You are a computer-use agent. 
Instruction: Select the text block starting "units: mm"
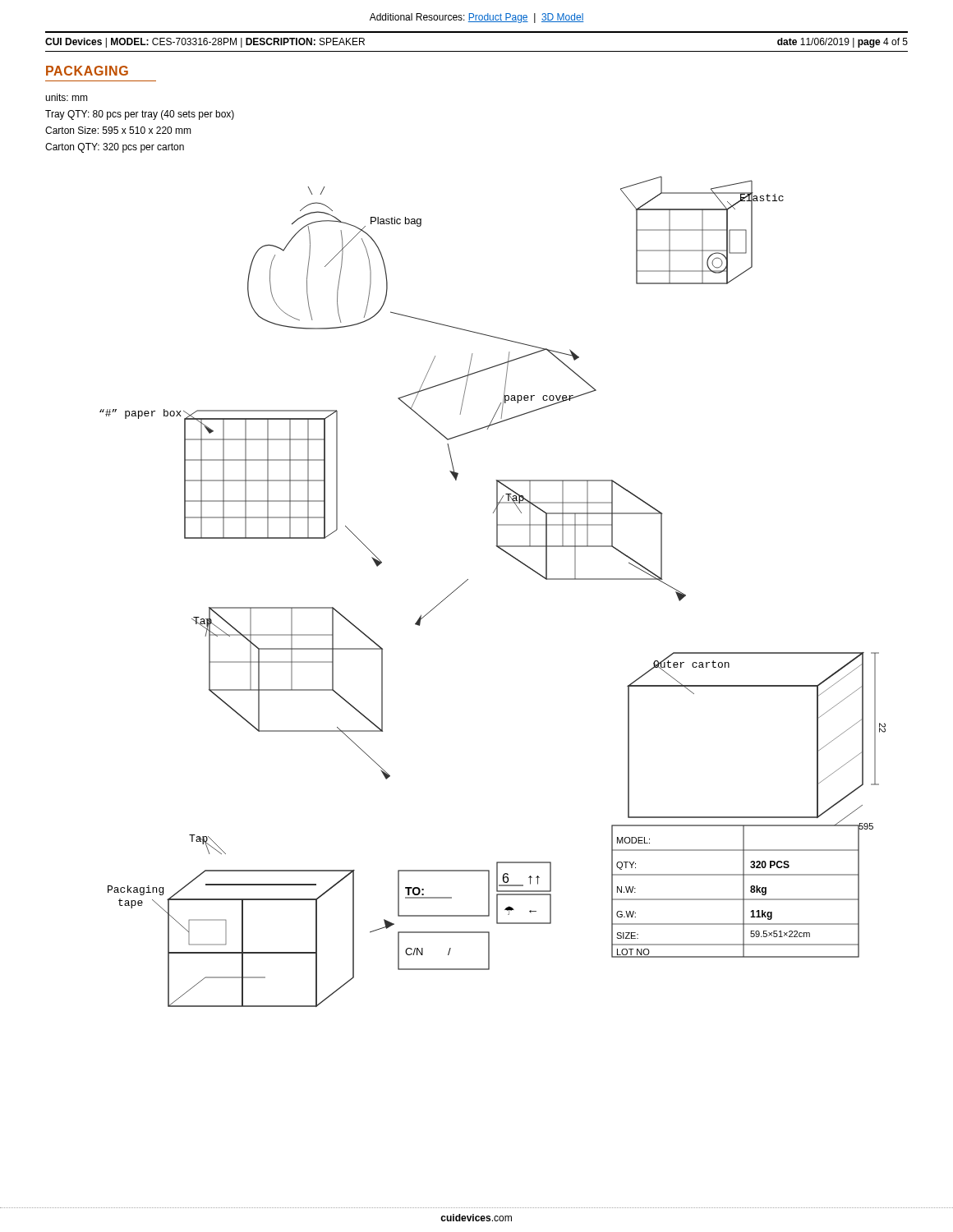67,98
